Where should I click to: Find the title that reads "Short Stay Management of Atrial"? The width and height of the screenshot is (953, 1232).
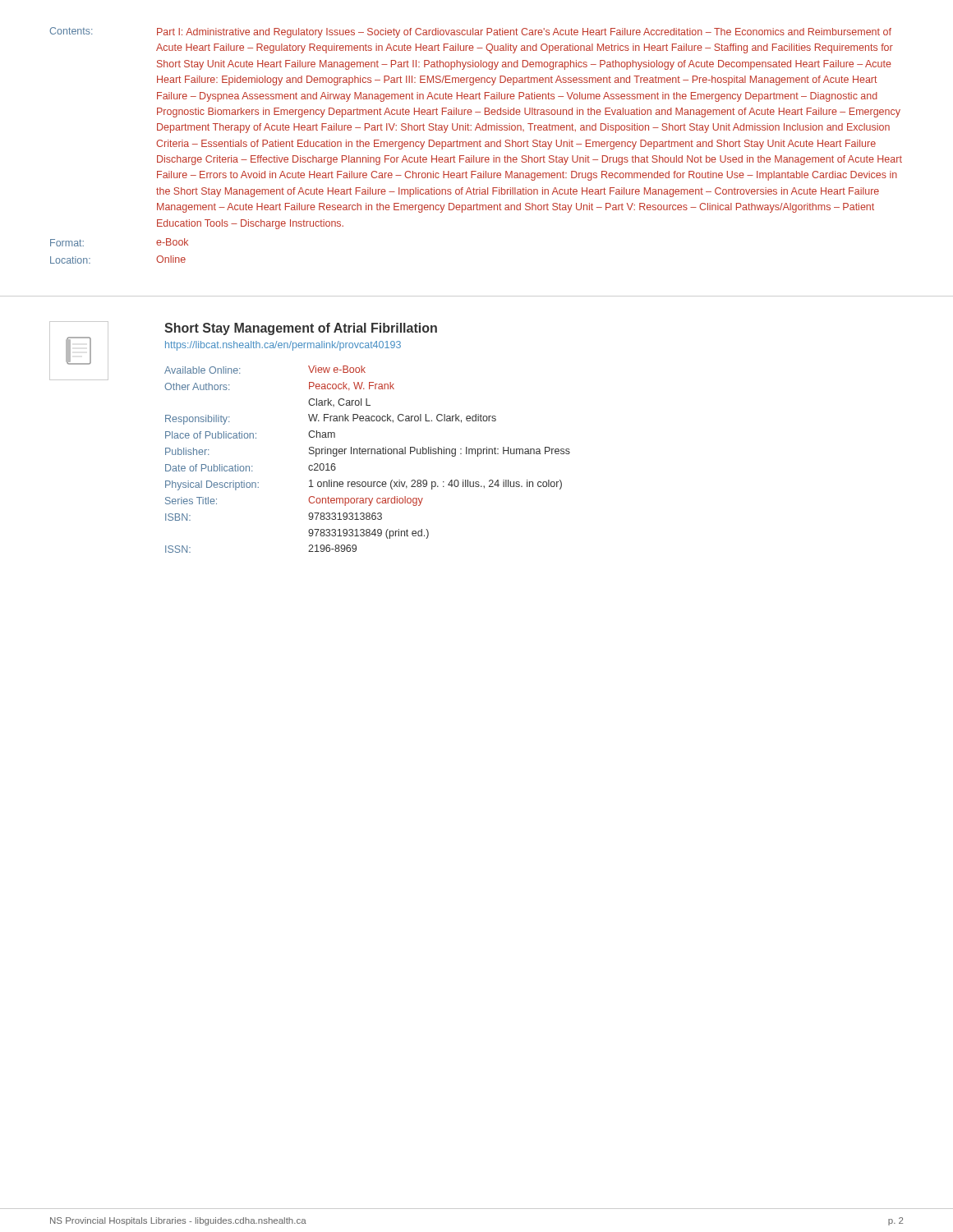[301, 329]
